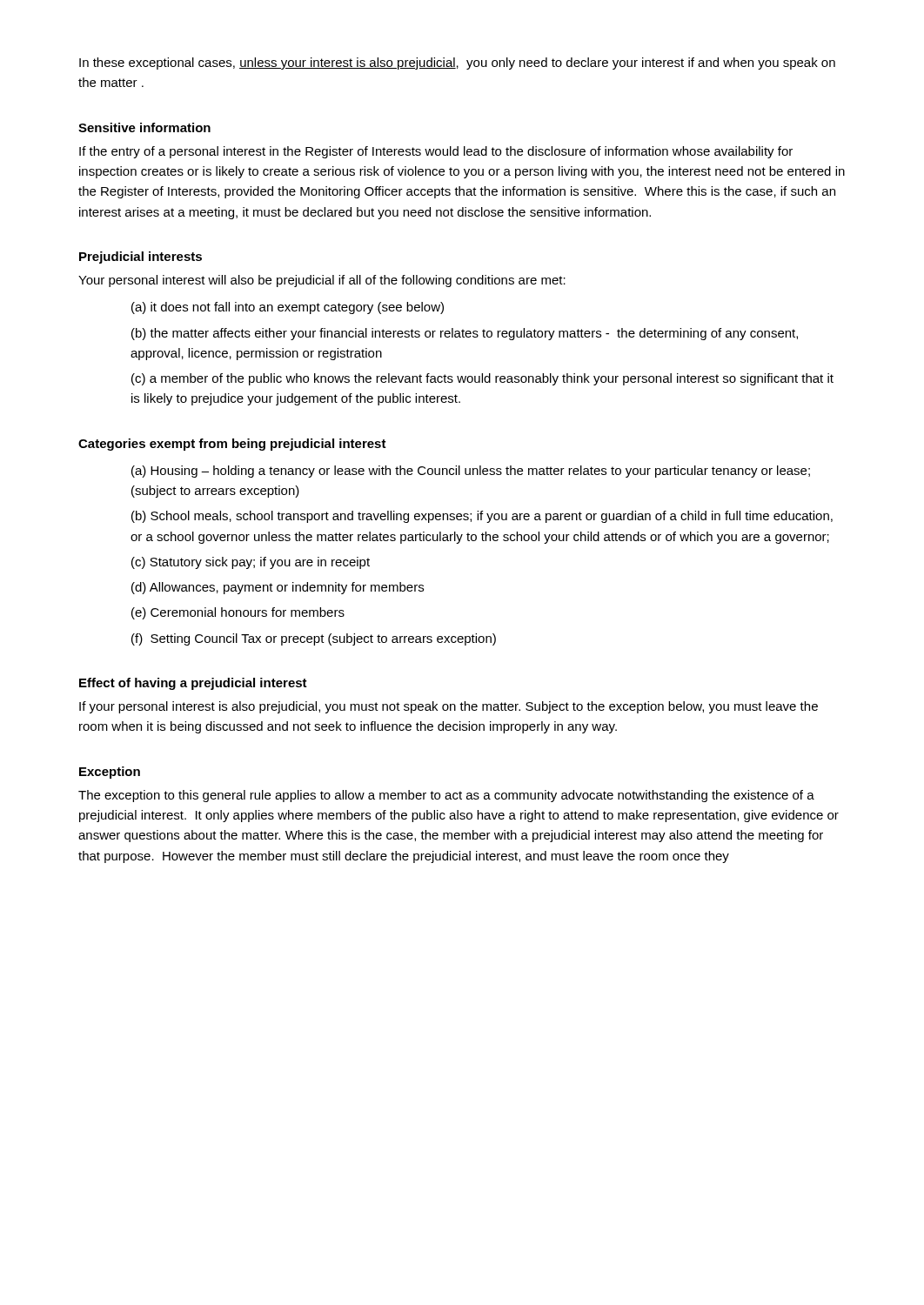Point to the text starting "(b) School meals, school transport"
Image resolution: width=924 pixels, height=1305 pixels.
(x=482, y=526)
